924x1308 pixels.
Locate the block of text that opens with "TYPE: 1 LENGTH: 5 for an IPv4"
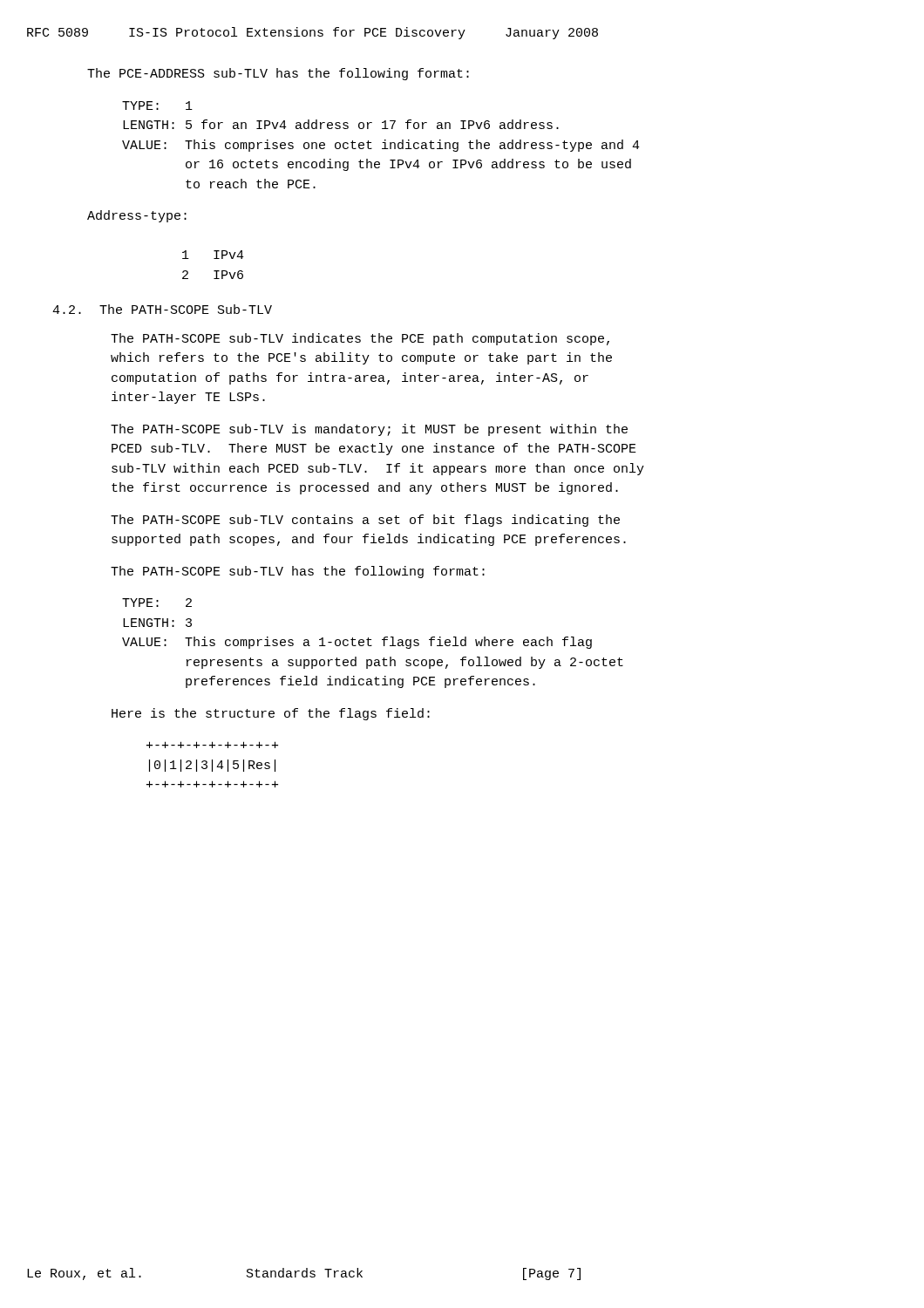point(497,146)
